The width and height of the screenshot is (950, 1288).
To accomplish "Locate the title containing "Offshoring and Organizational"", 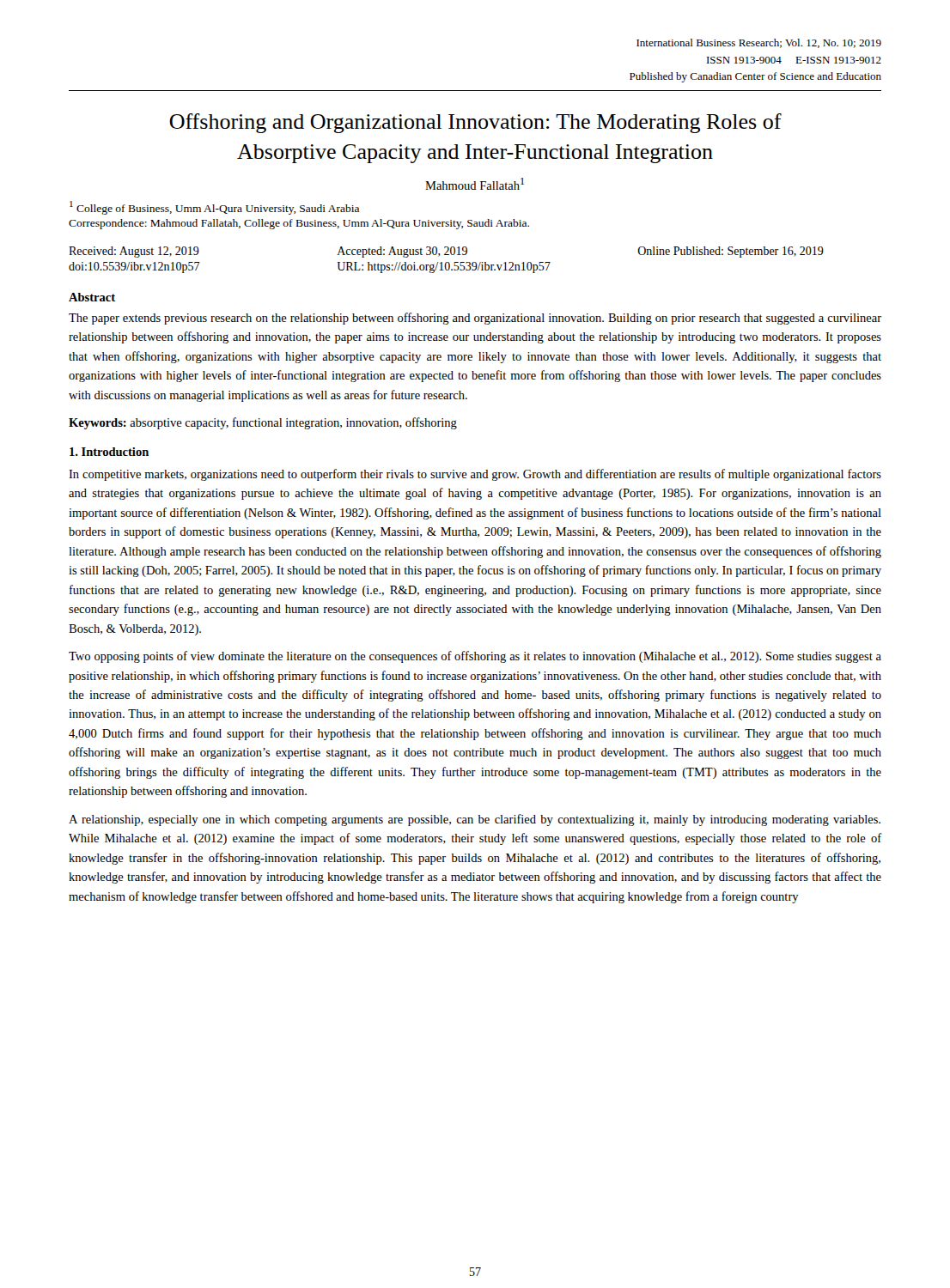I will tap(475, 136).
